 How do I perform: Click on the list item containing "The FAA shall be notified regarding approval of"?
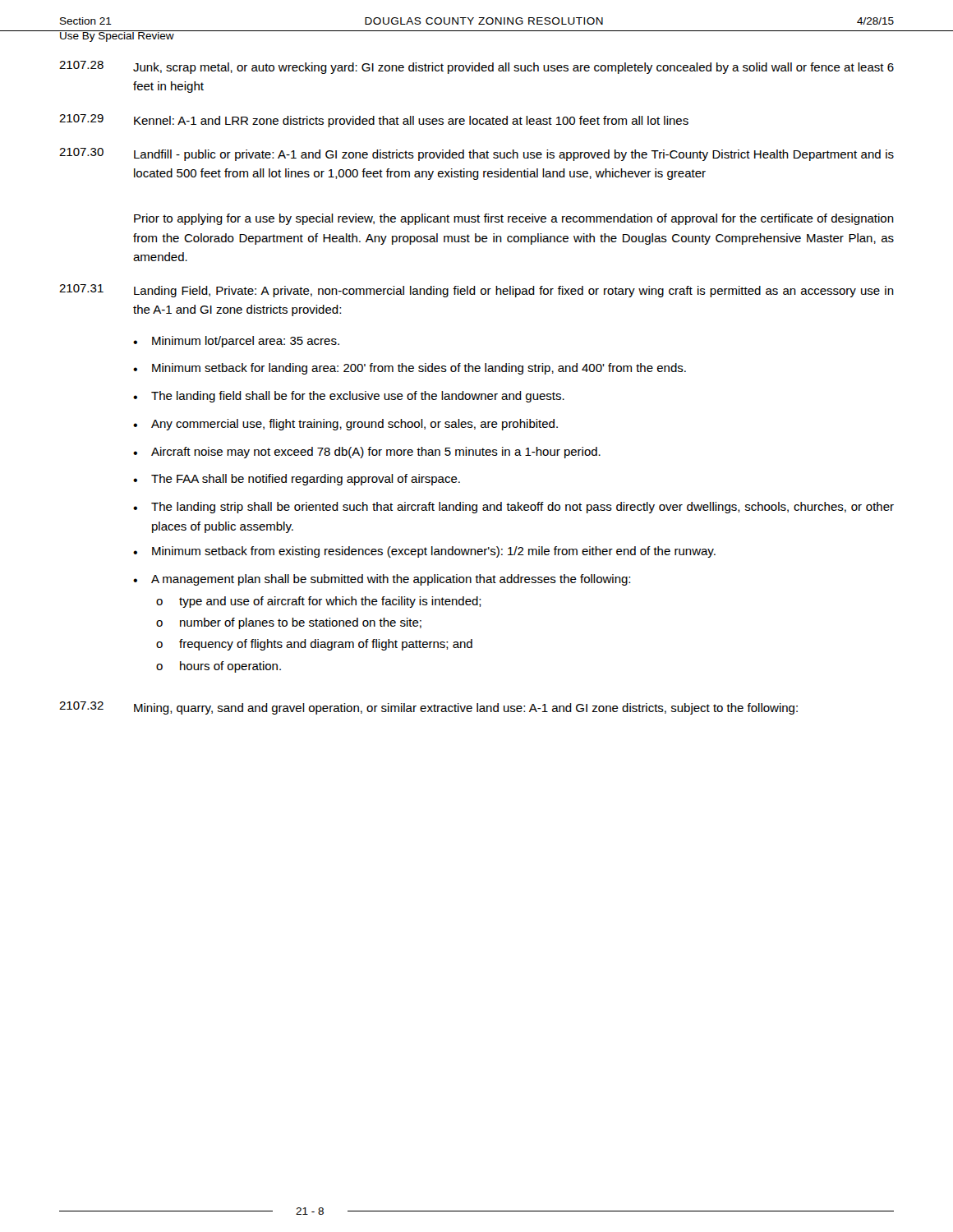tap(306, 479)
